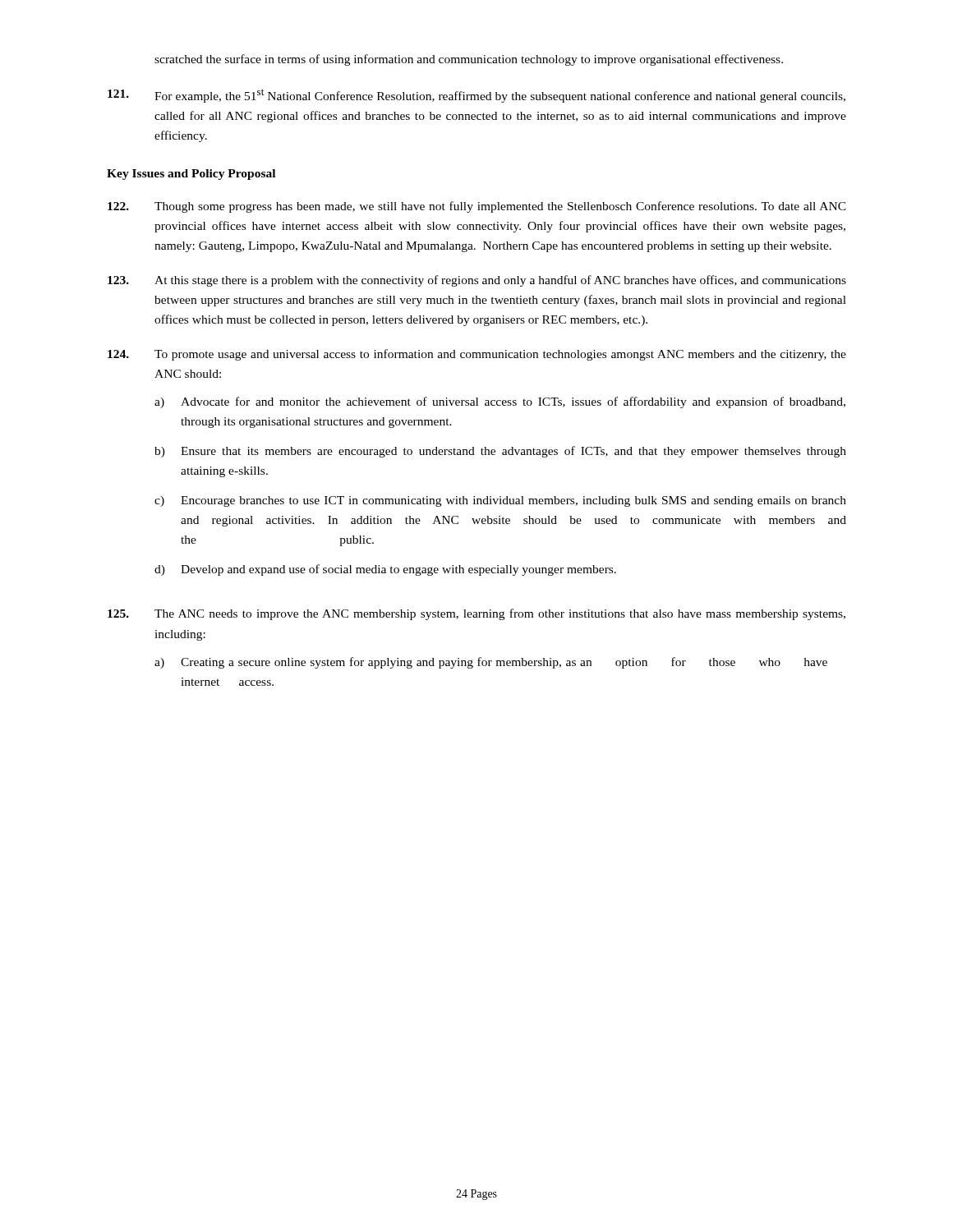The height and width of the screenshot is (1232, 953).
Task: Click on the text starting "Key Issues and Policy"
Action: (x=191, y=173)
